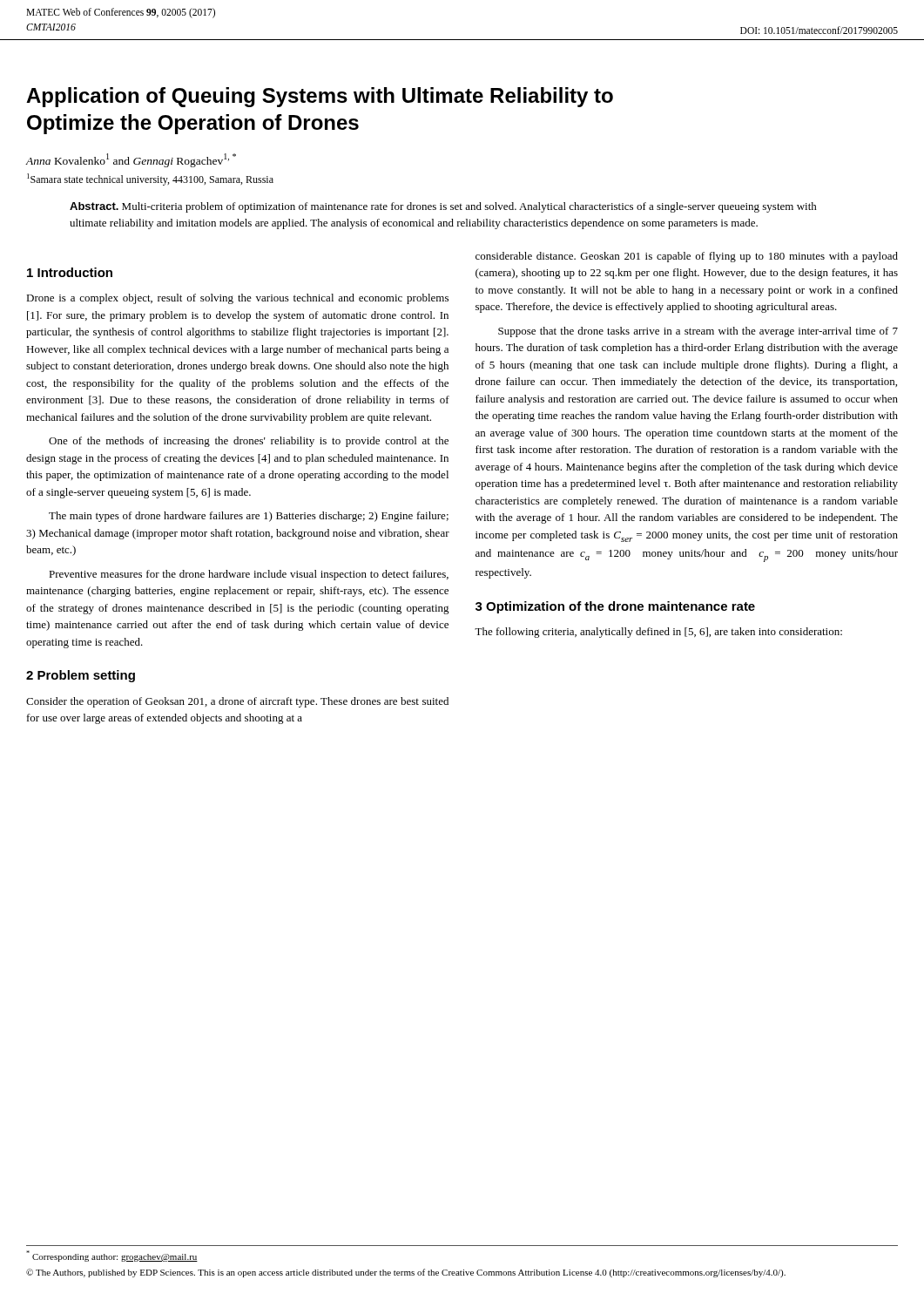
Task: Select the text starting "Anna Kovalenko1 and Gennagi Rogachev1,"
Action: point(131,160)
